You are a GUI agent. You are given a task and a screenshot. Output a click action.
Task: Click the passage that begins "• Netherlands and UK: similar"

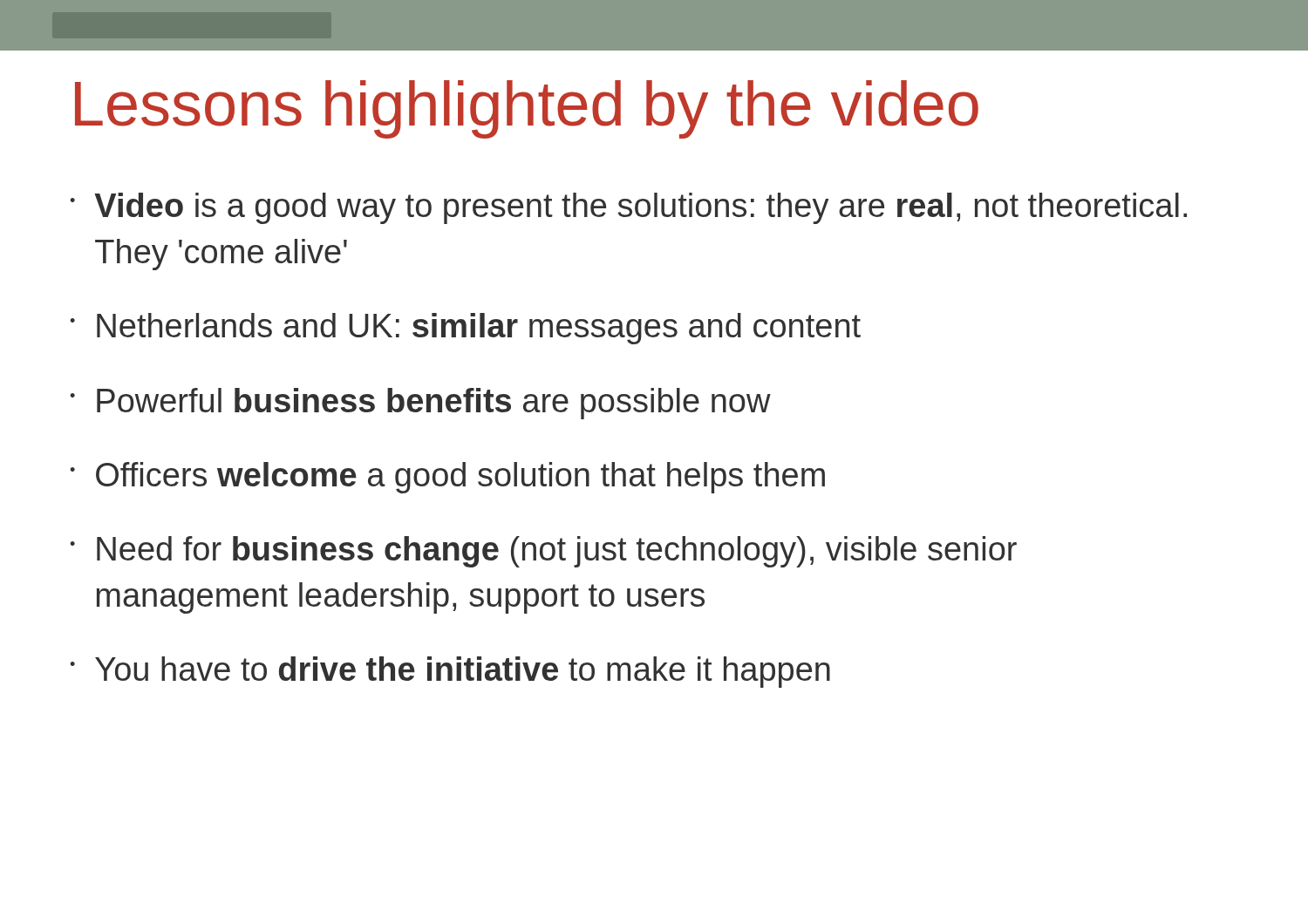click(x=637, y=327)
